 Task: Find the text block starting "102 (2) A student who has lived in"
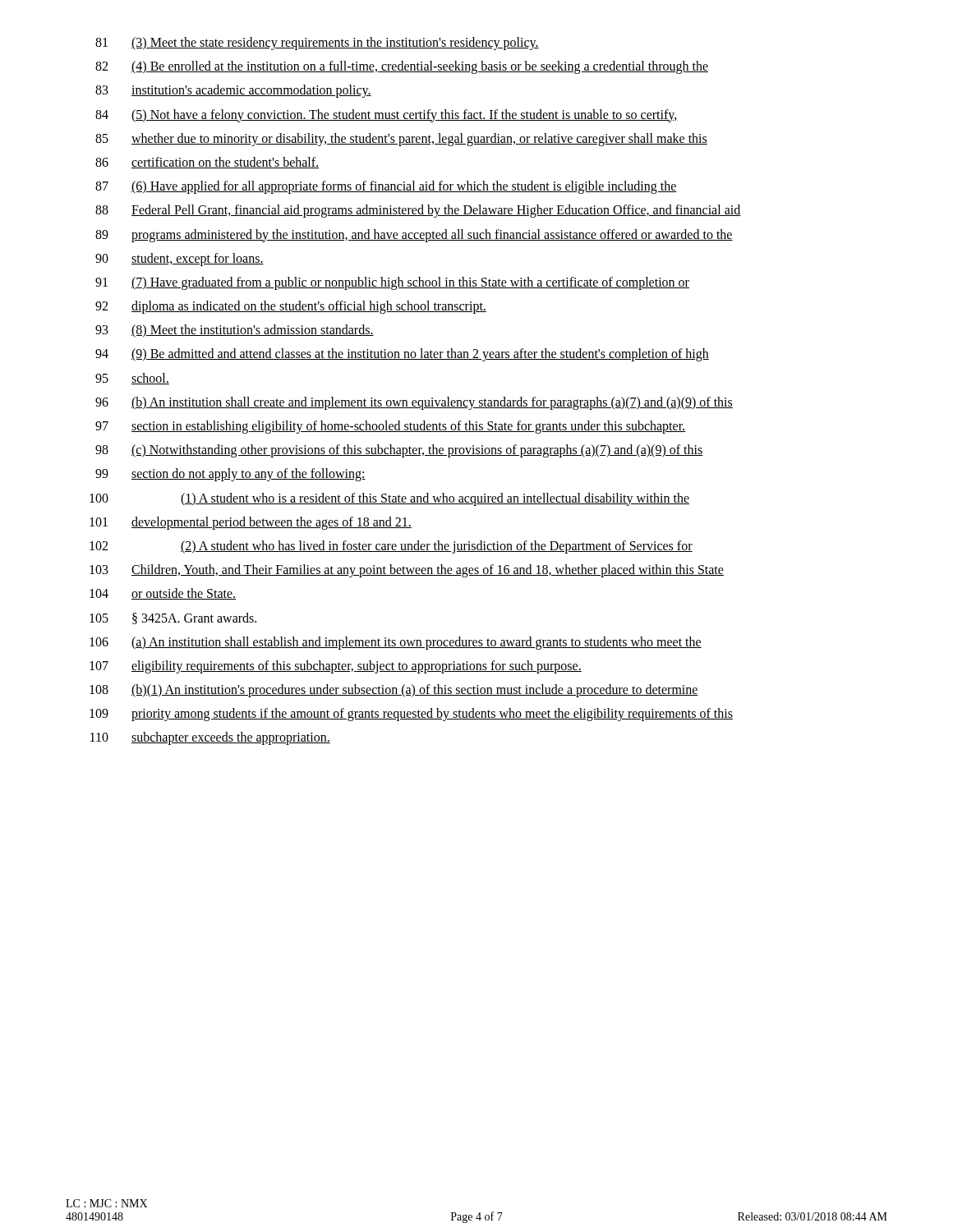click(476, 546)
